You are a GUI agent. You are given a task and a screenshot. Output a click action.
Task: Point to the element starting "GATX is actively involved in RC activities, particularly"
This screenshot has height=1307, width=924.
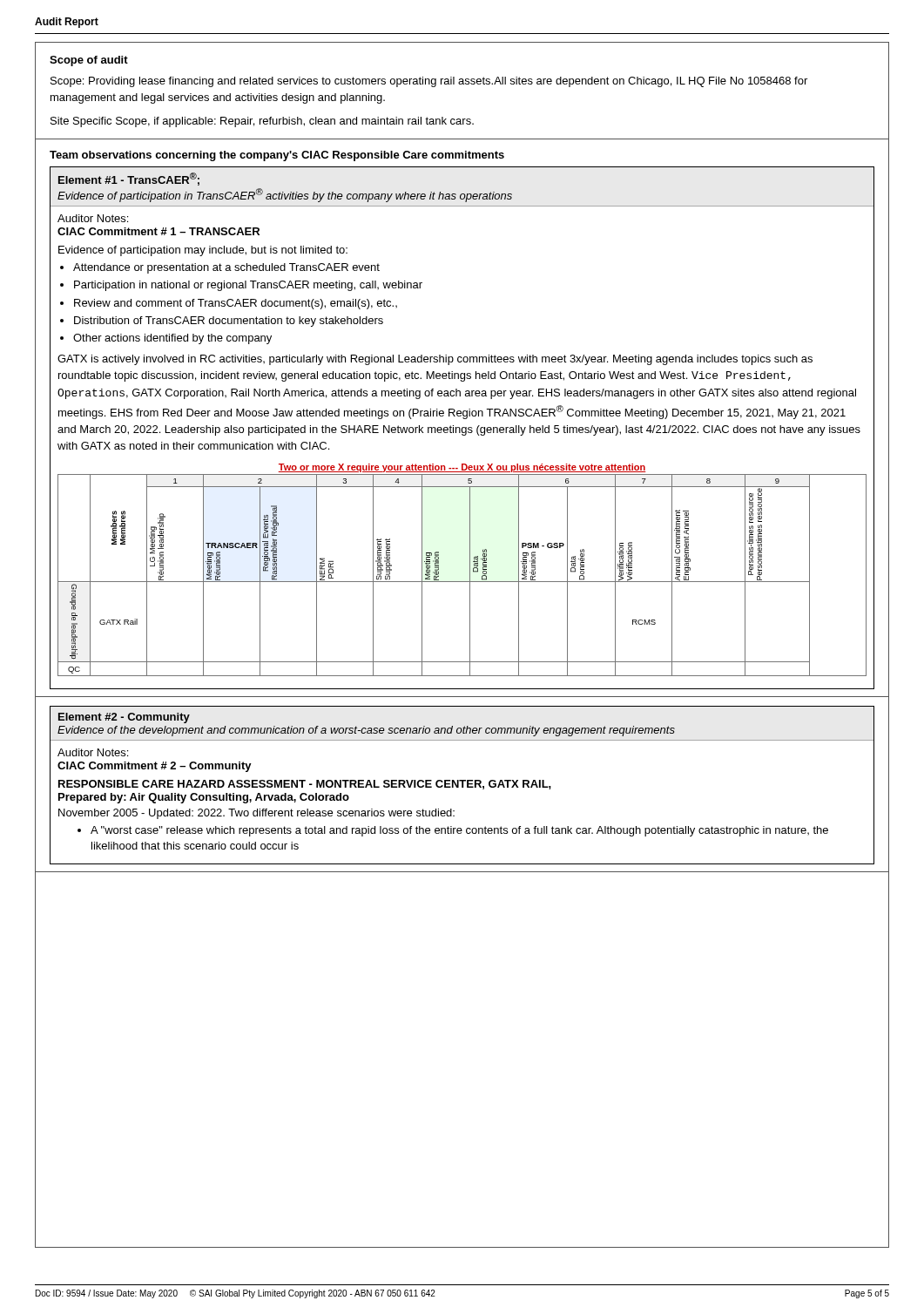click(459, 402)
